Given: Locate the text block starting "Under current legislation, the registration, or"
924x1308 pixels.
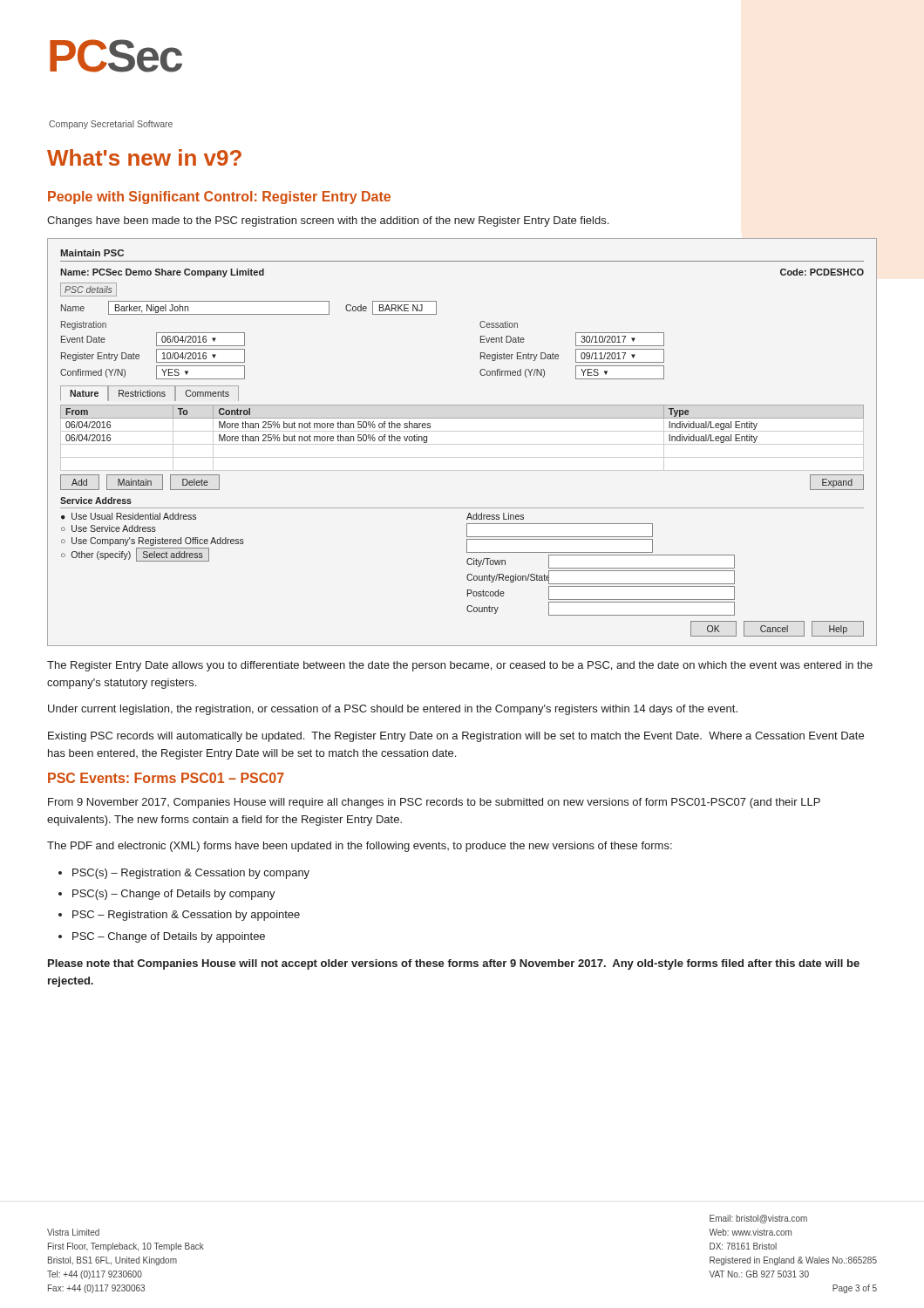Looking at the screenshot, I should (x=462, y=709).
